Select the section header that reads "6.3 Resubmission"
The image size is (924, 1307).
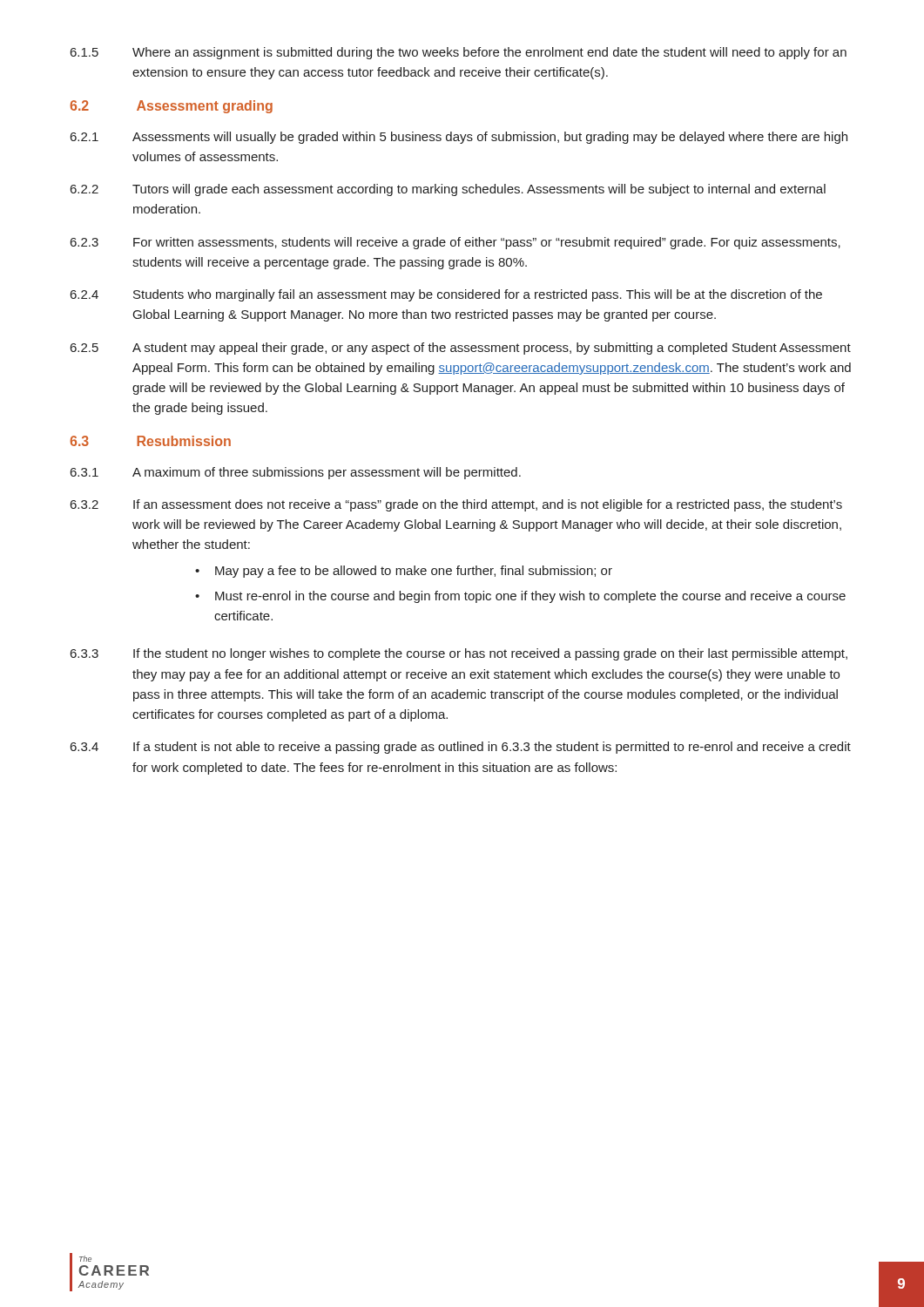[151, 441]
